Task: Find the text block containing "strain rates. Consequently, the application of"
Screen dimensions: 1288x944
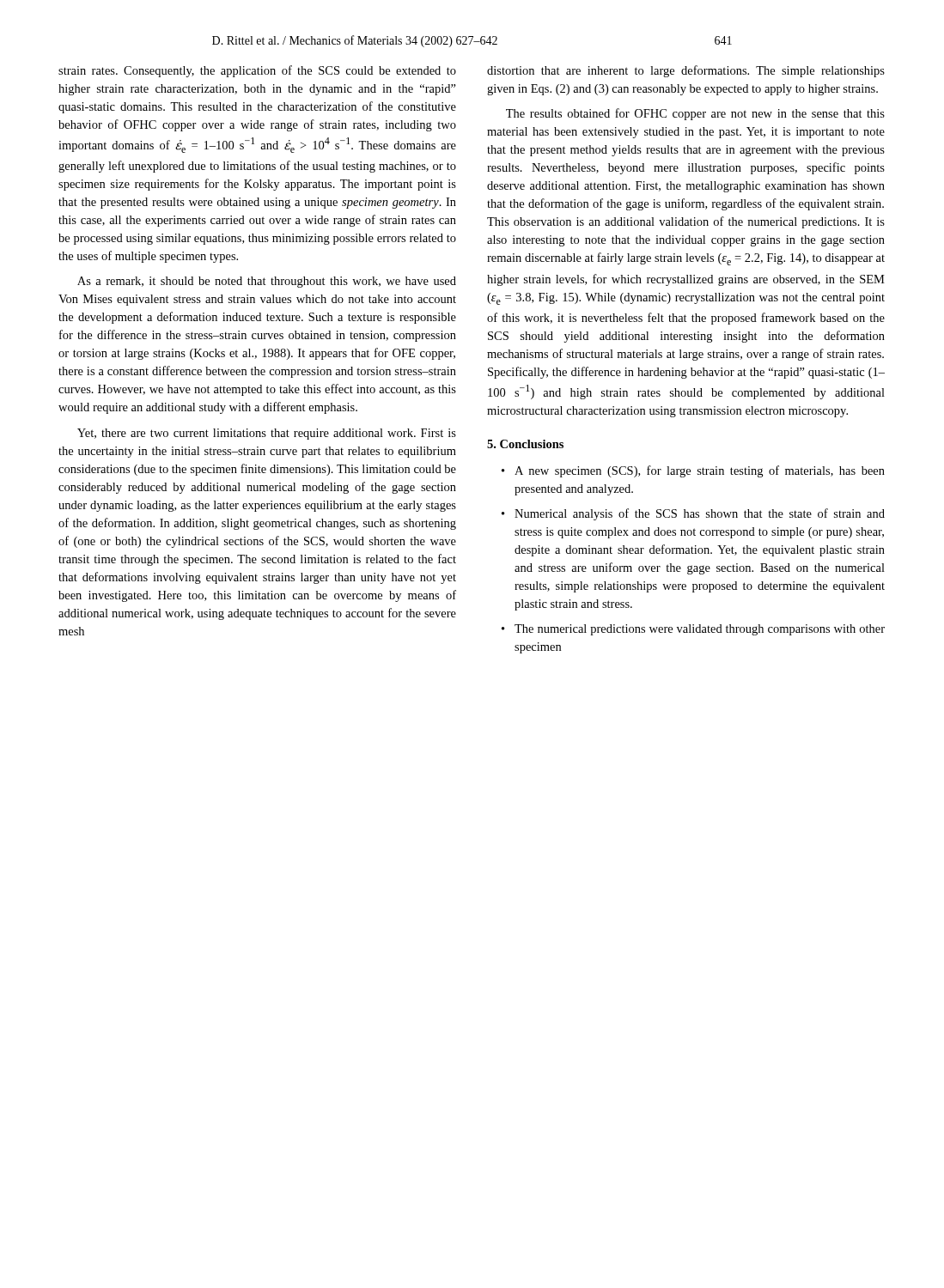Action: click(x=257, y=164)
